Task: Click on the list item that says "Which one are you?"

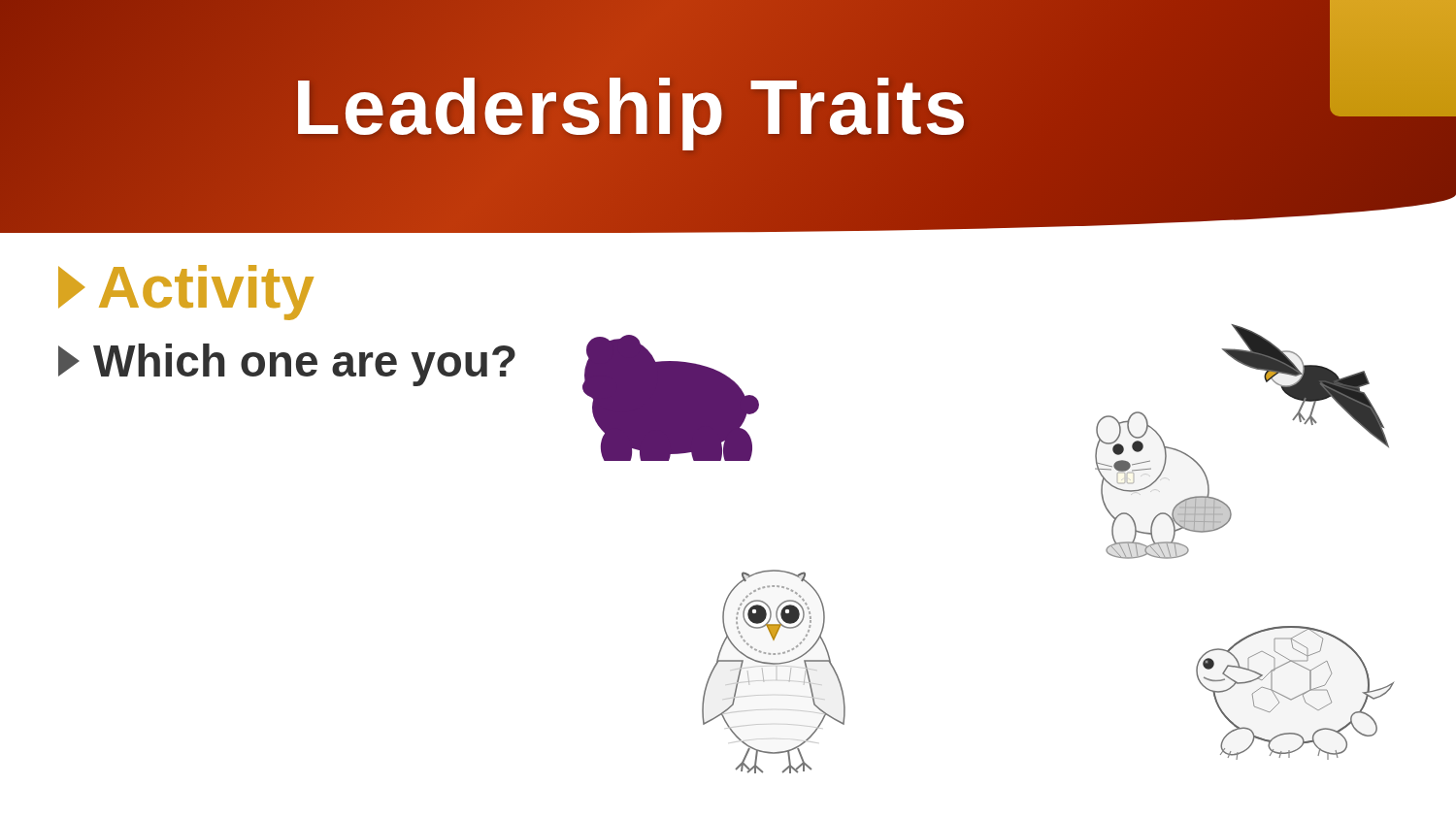Action: 288,361
